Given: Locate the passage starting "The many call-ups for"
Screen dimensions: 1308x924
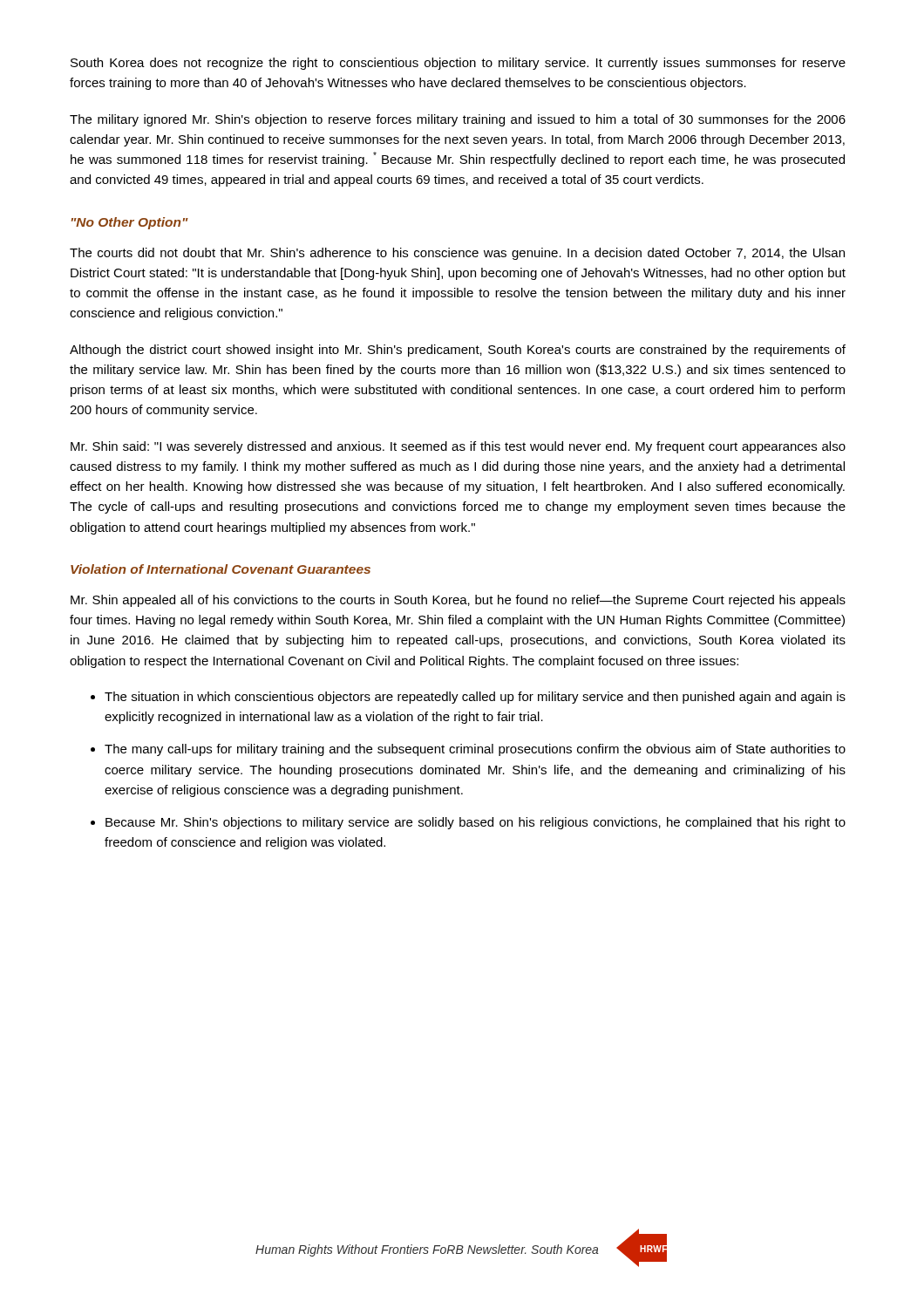Looking at the screenshot, I should [x=471, y=769].
